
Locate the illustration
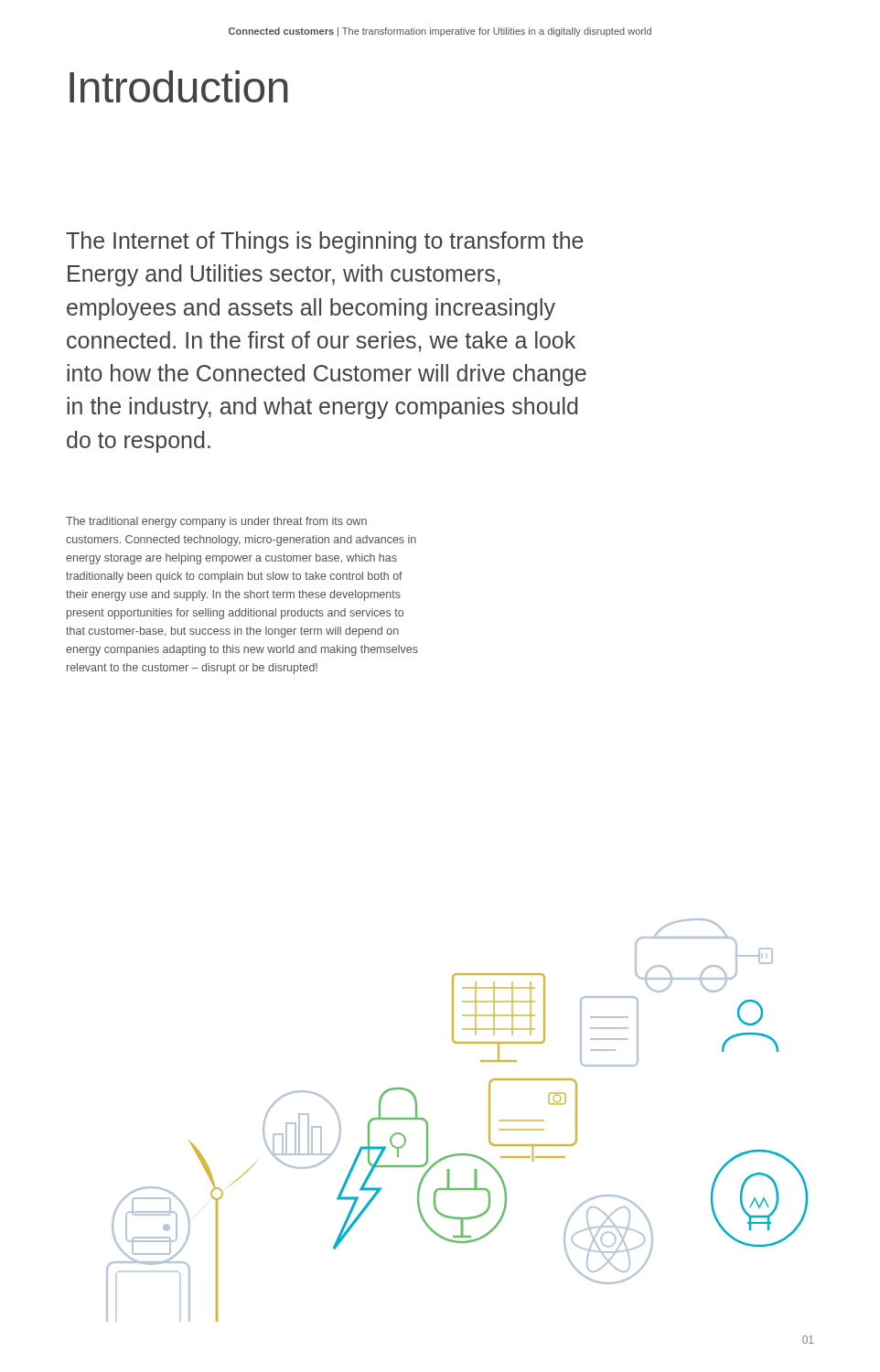tap(444, 1102)
